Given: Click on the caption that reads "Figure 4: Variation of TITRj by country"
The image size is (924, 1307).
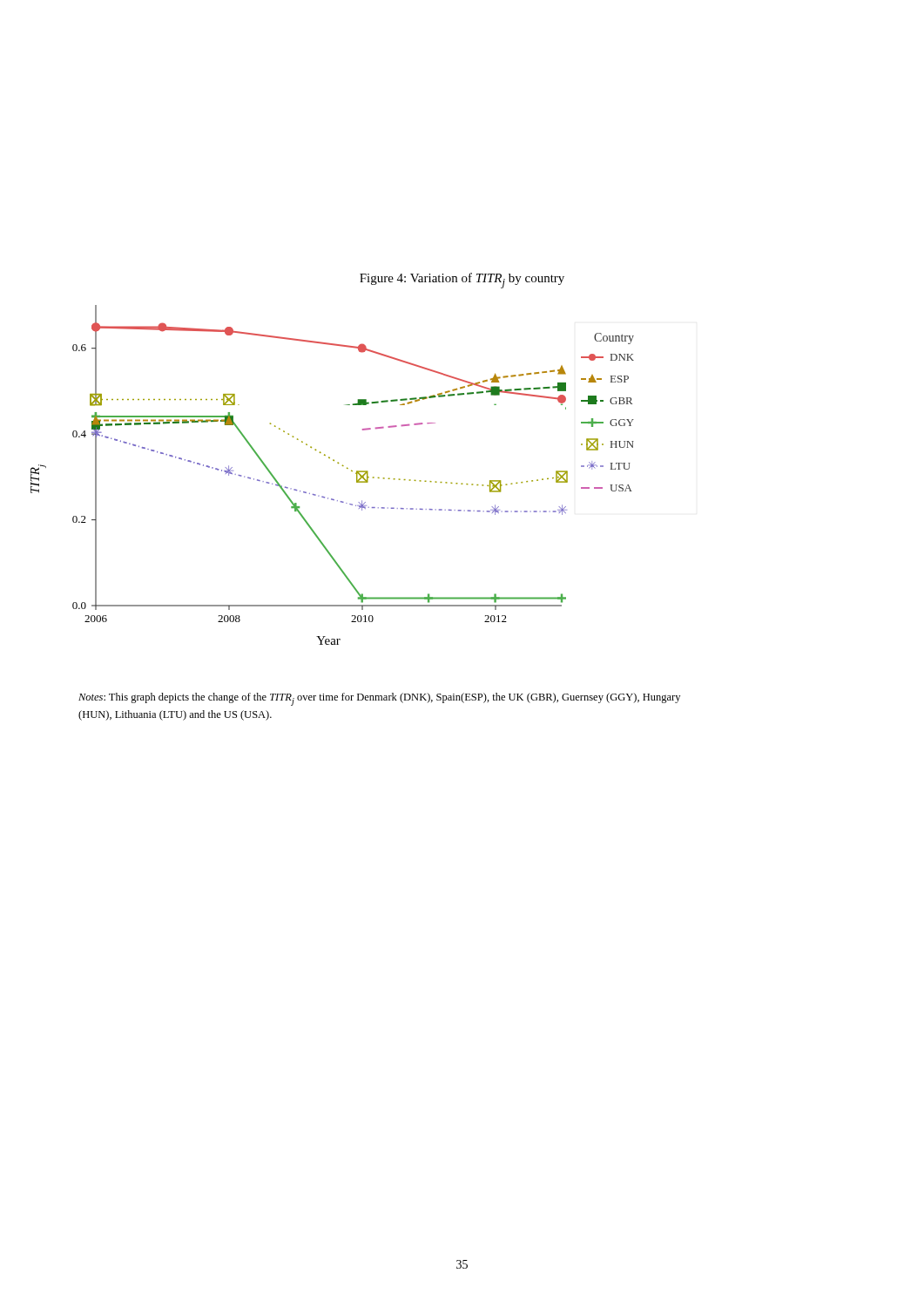Looking at the screenshot, I should [462, 280].
